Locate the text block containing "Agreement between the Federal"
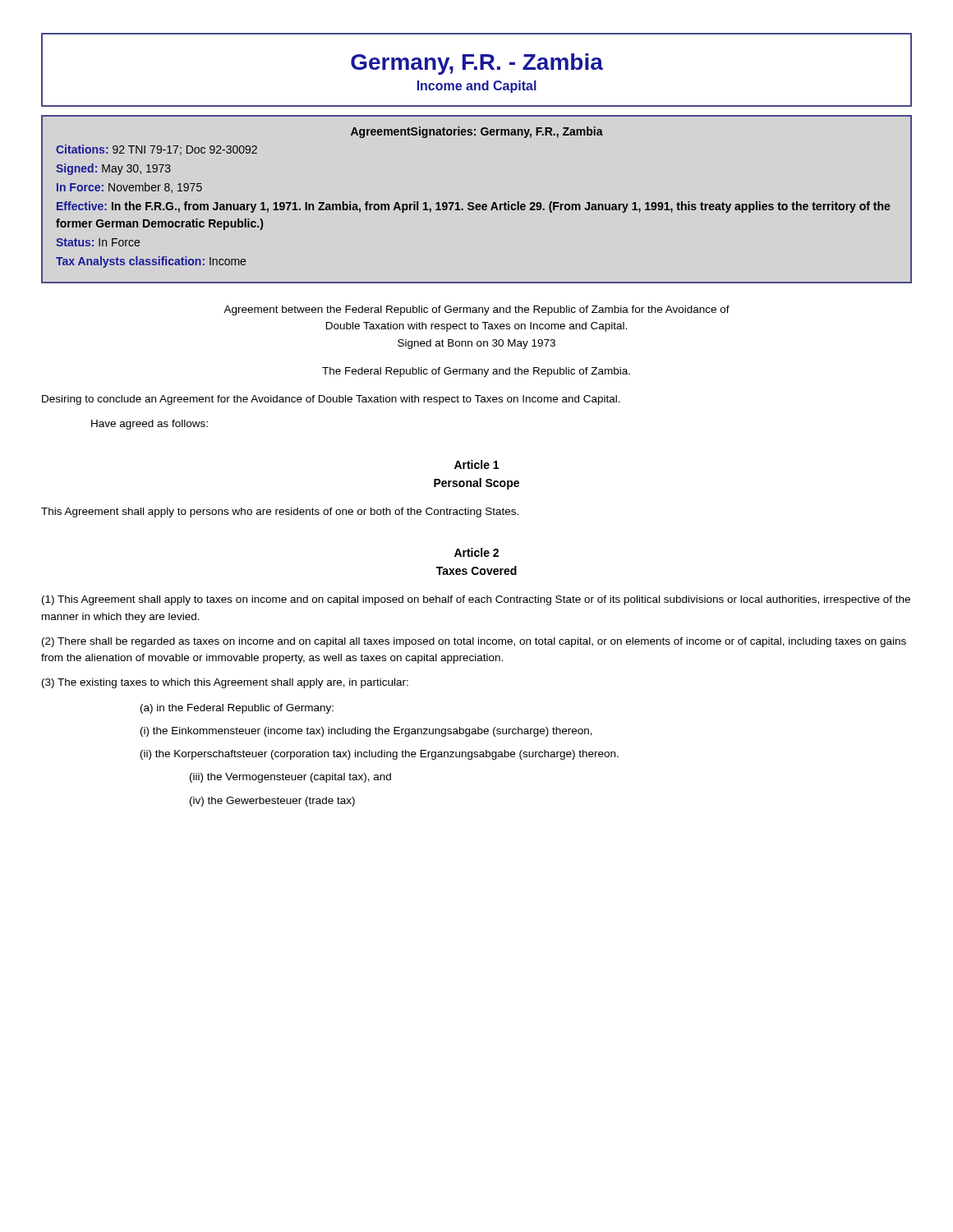This screenshot has width=953, height=1232. pos(476,326)
